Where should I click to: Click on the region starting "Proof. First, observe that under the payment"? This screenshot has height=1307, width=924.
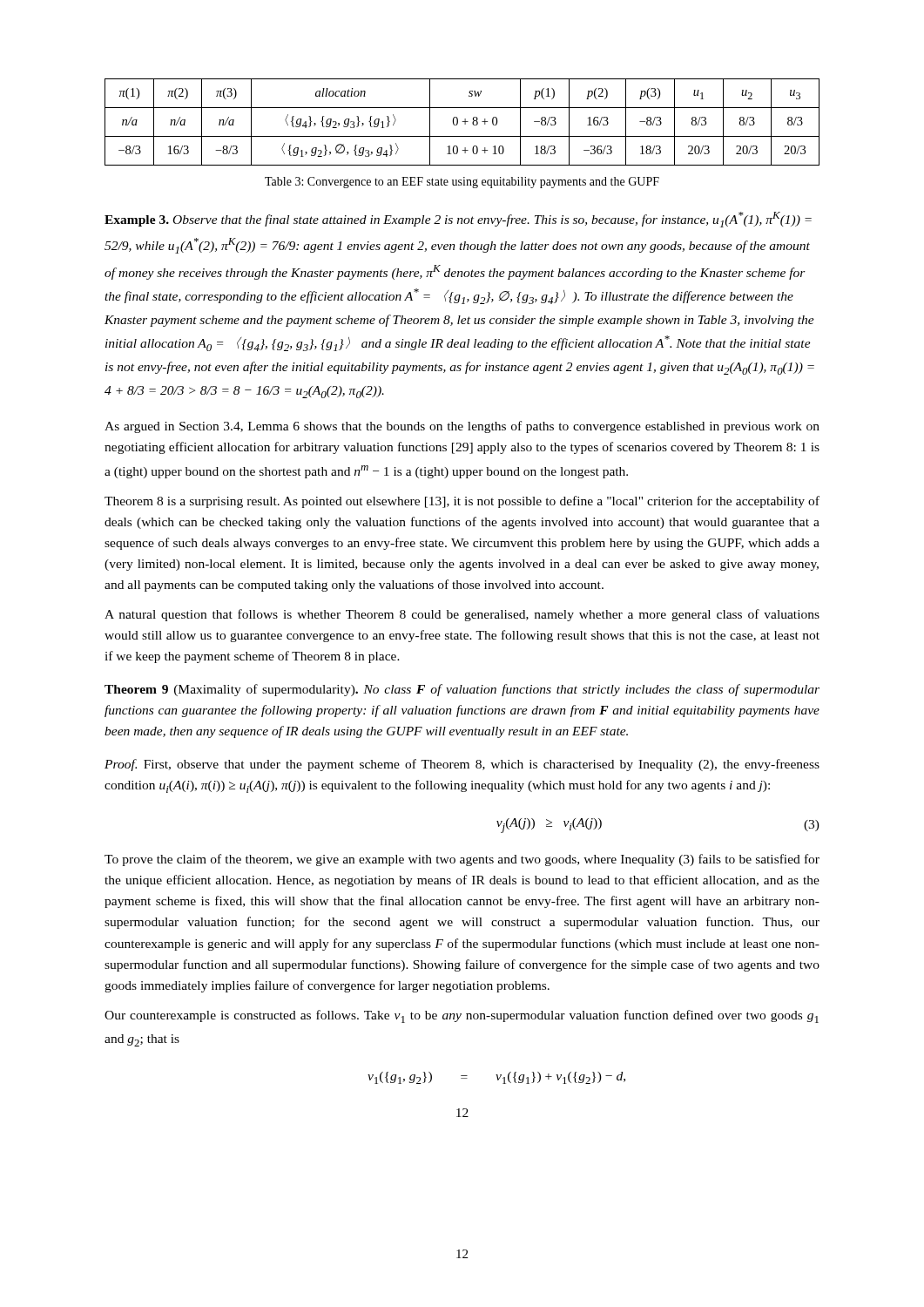pyautogui.click(x=462, y=776)
